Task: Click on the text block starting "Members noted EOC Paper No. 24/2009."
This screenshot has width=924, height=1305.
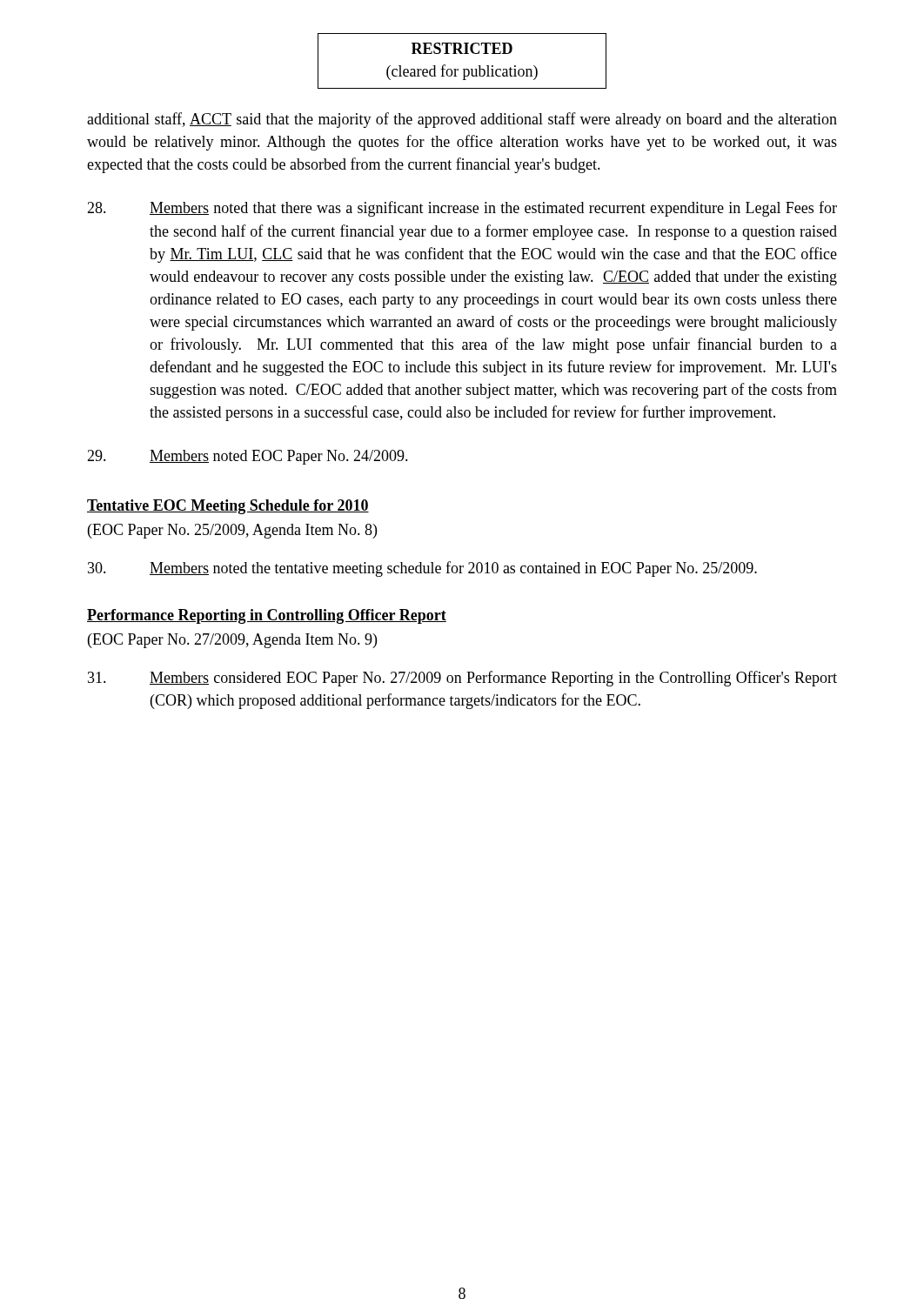Action: tap(248, 457)
